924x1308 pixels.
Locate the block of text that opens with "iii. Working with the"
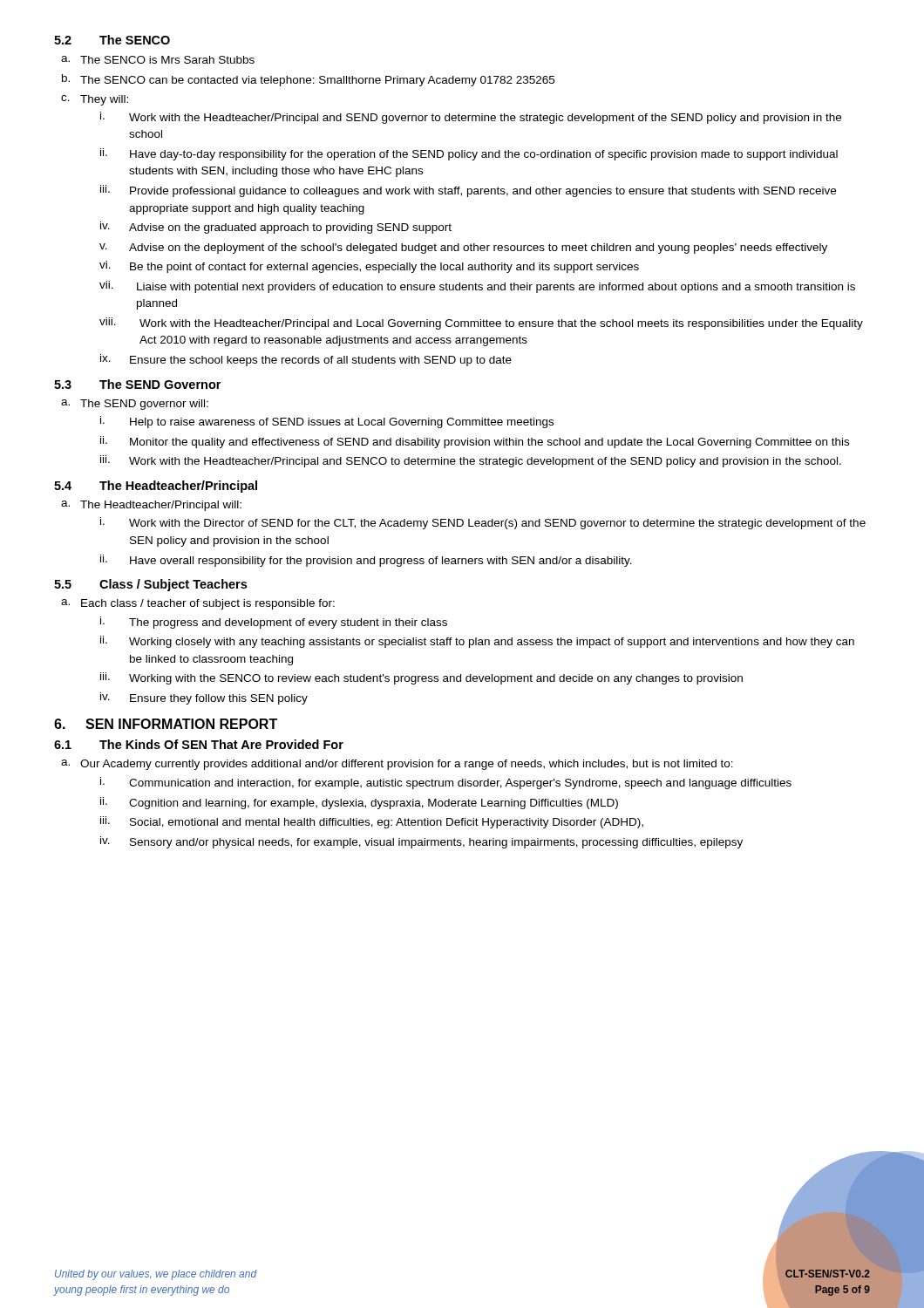[x=485, y=678]
